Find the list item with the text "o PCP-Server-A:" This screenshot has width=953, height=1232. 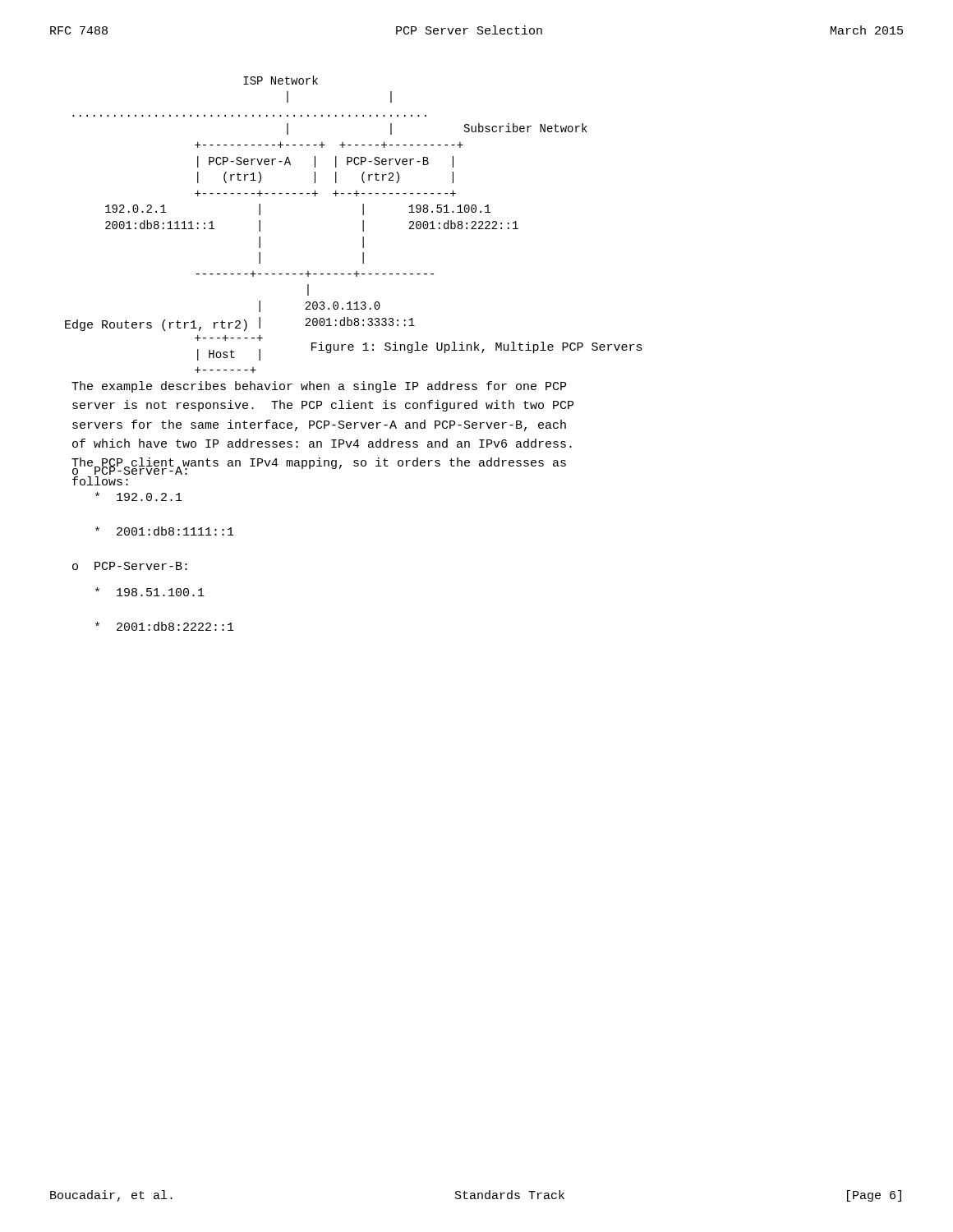tap(120, 472)
